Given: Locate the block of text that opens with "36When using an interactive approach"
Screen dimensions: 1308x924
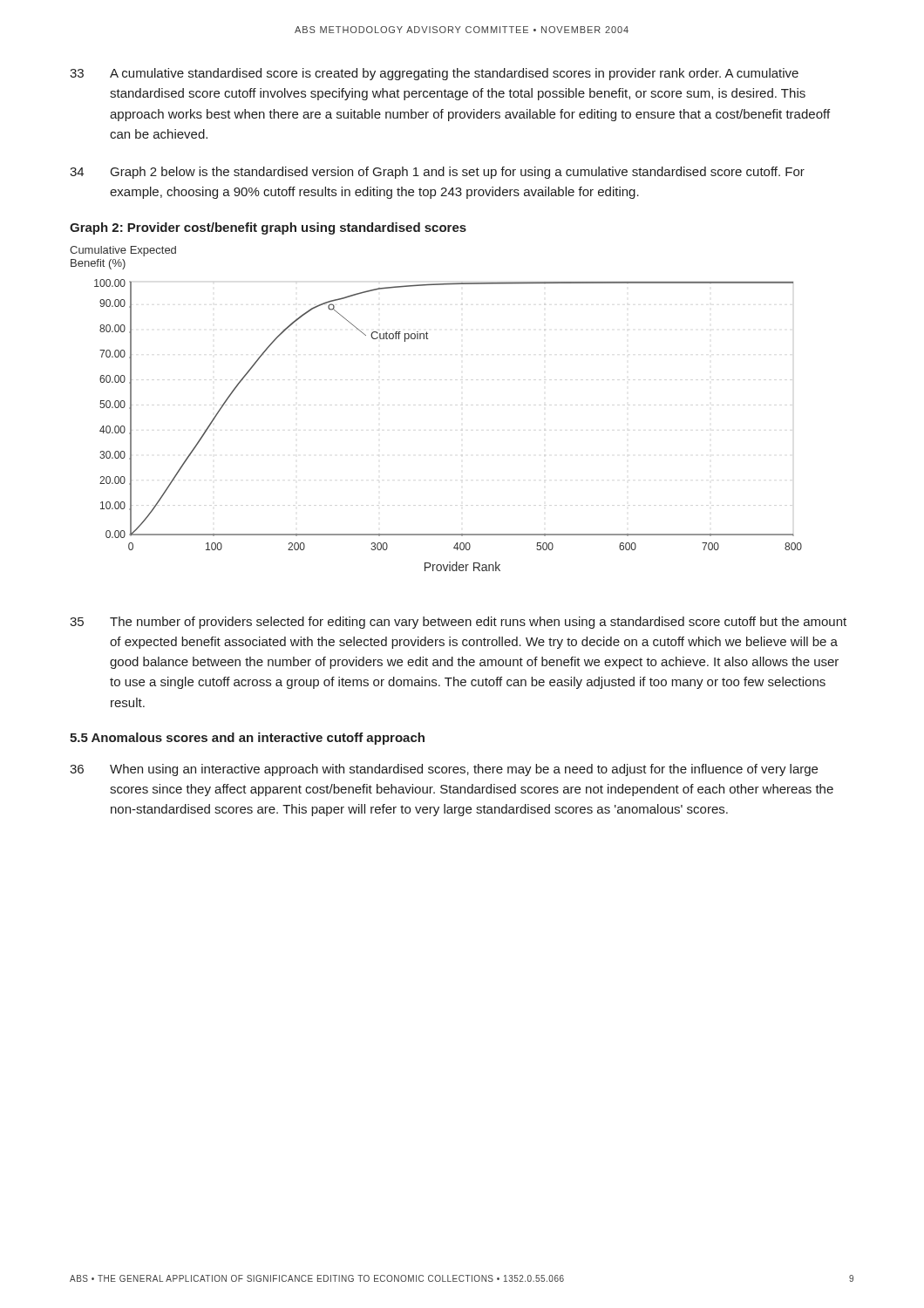Looking at the screenshot, I should coord(460,789).
